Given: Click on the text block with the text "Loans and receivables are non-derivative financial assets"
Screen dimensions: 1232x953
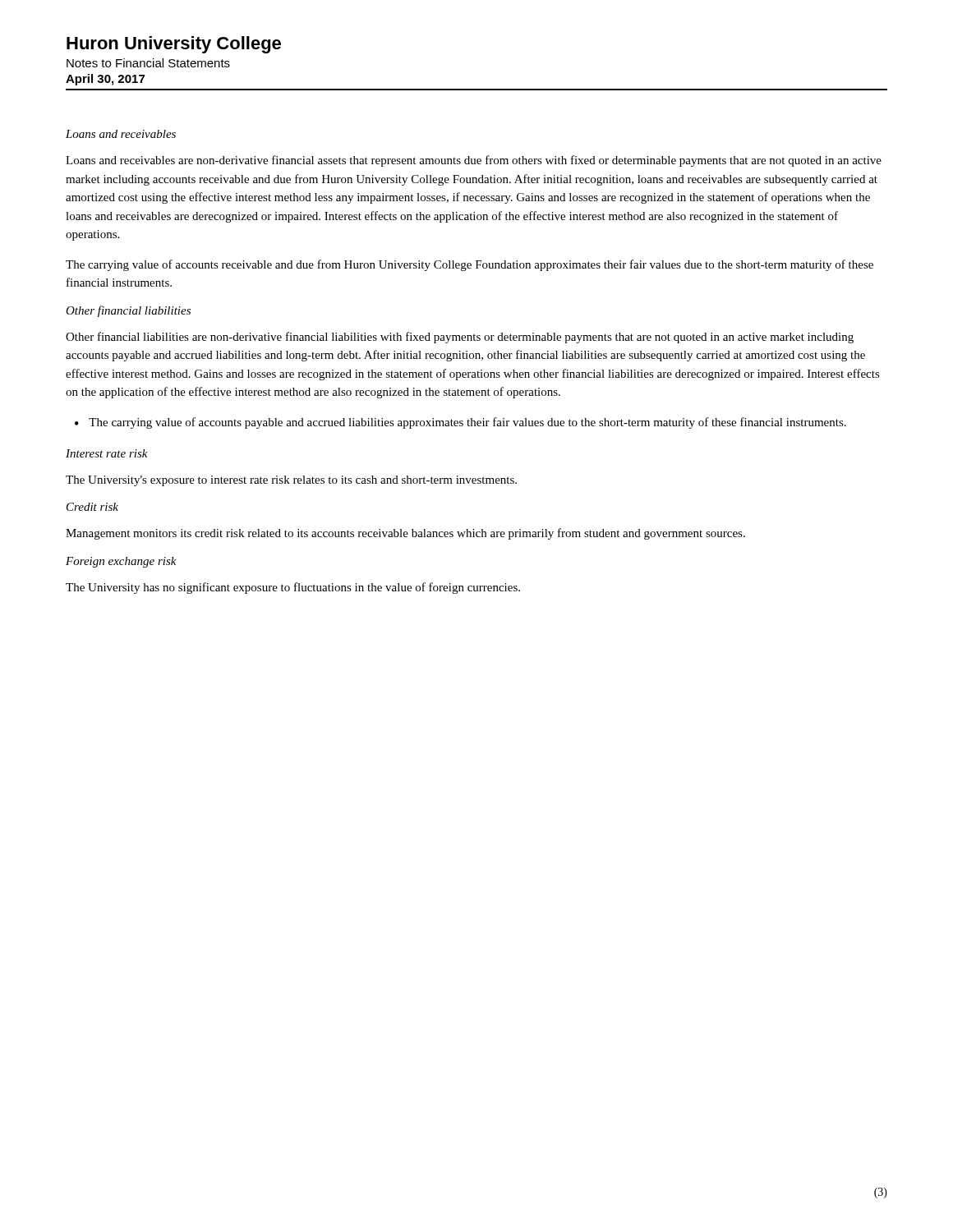Looking at the screenshot, I should pyautogui.click(x=474, y=197).
